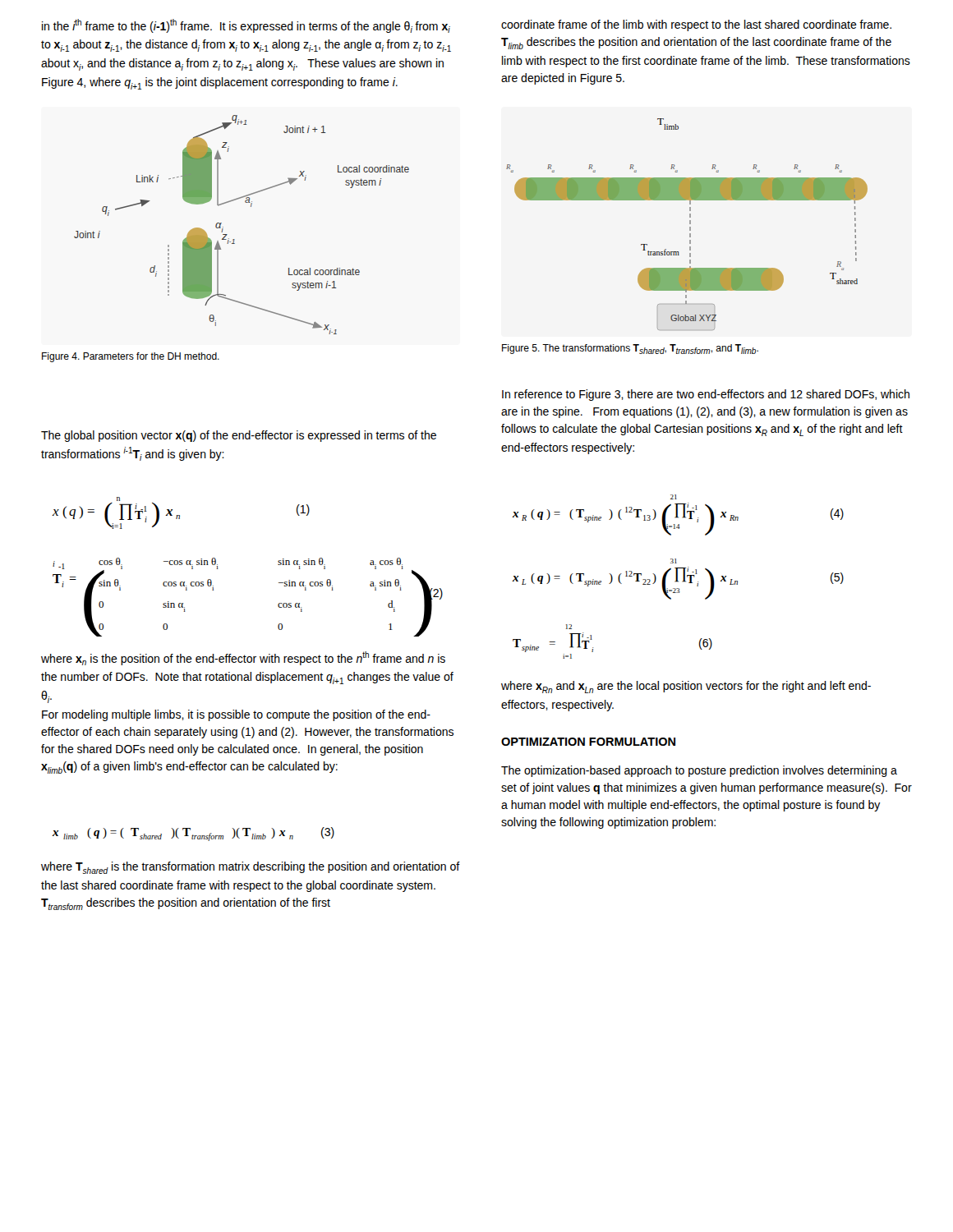
Task: Point to the block starting "Figure 5. The"
Action: click(x=630, y=349)
